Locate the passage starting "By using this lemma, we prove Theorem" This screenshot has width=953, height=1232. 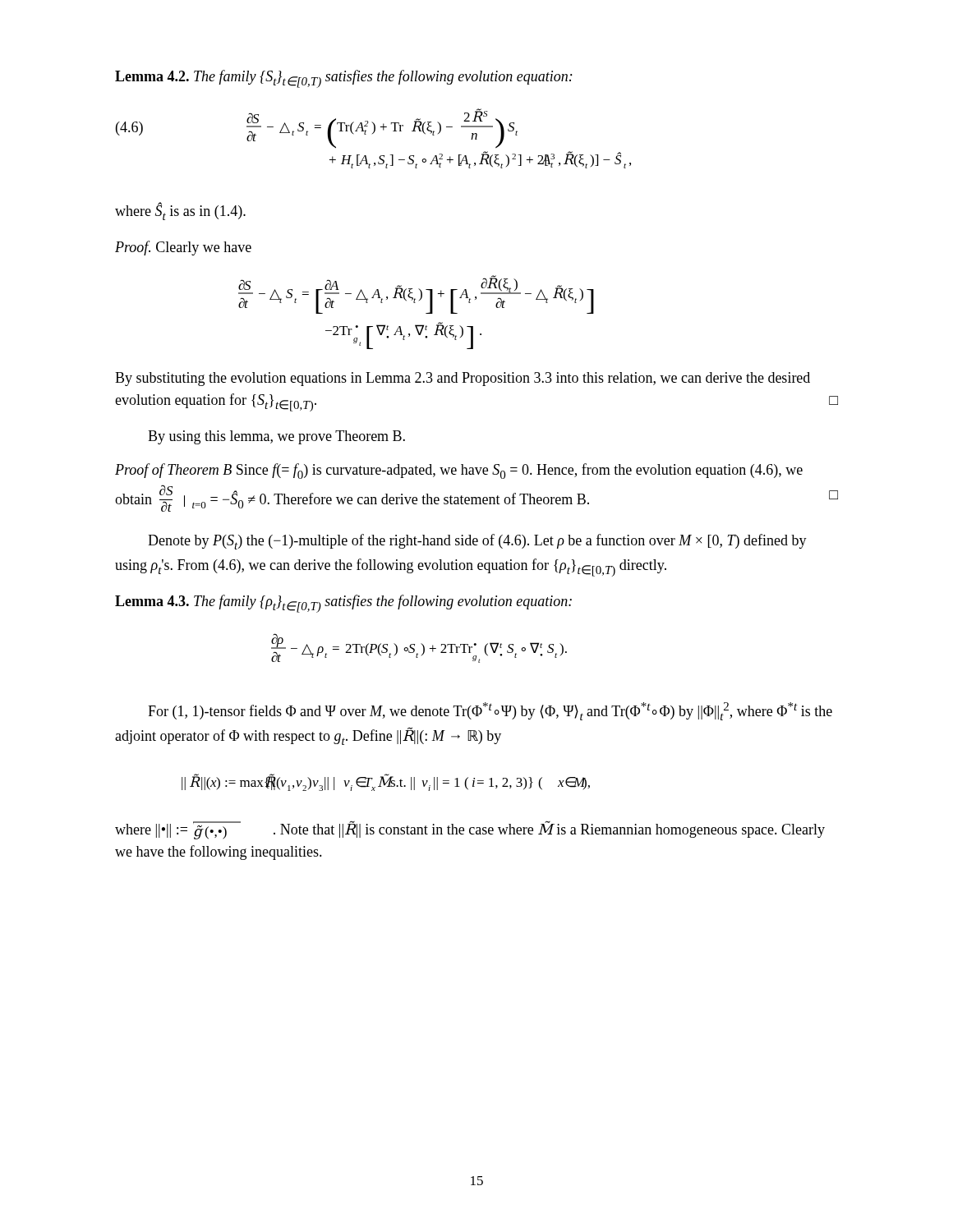tap(277, 436)
